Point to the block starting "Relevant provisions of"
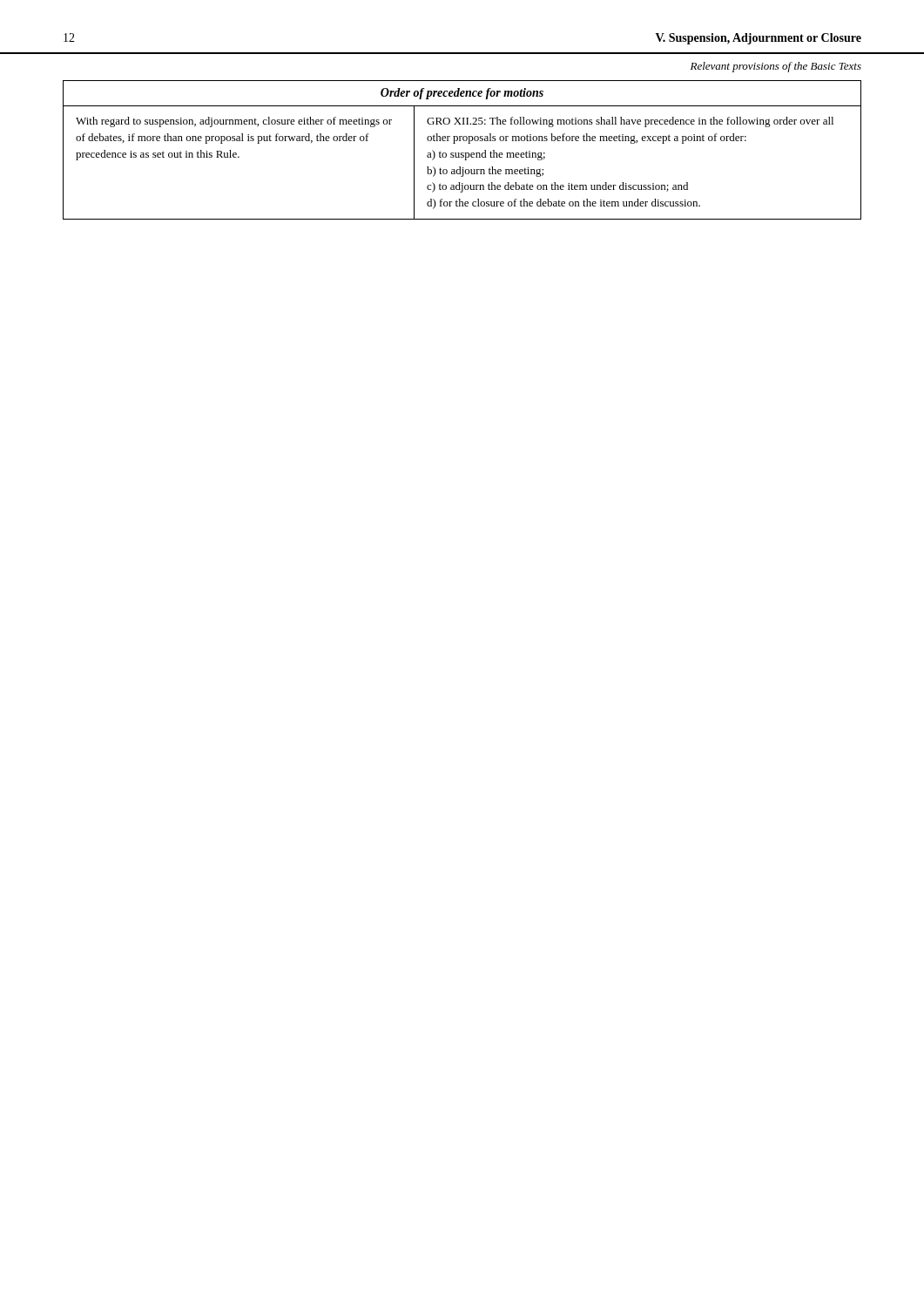 coord(776,66)
